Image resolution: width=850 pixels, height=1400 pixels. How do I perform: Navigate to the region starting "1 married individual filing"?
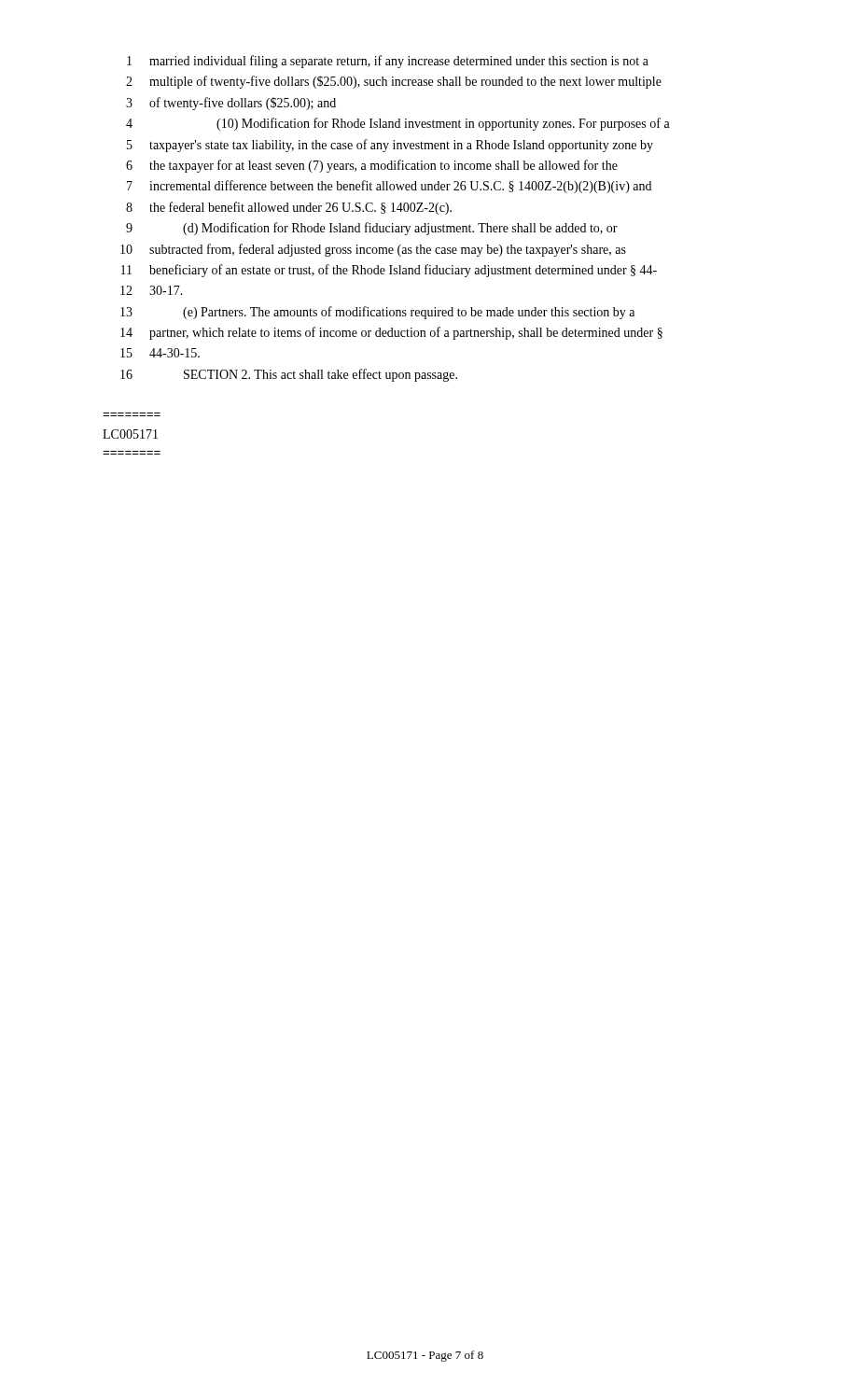pyautogui.click(x=439, y=83)
